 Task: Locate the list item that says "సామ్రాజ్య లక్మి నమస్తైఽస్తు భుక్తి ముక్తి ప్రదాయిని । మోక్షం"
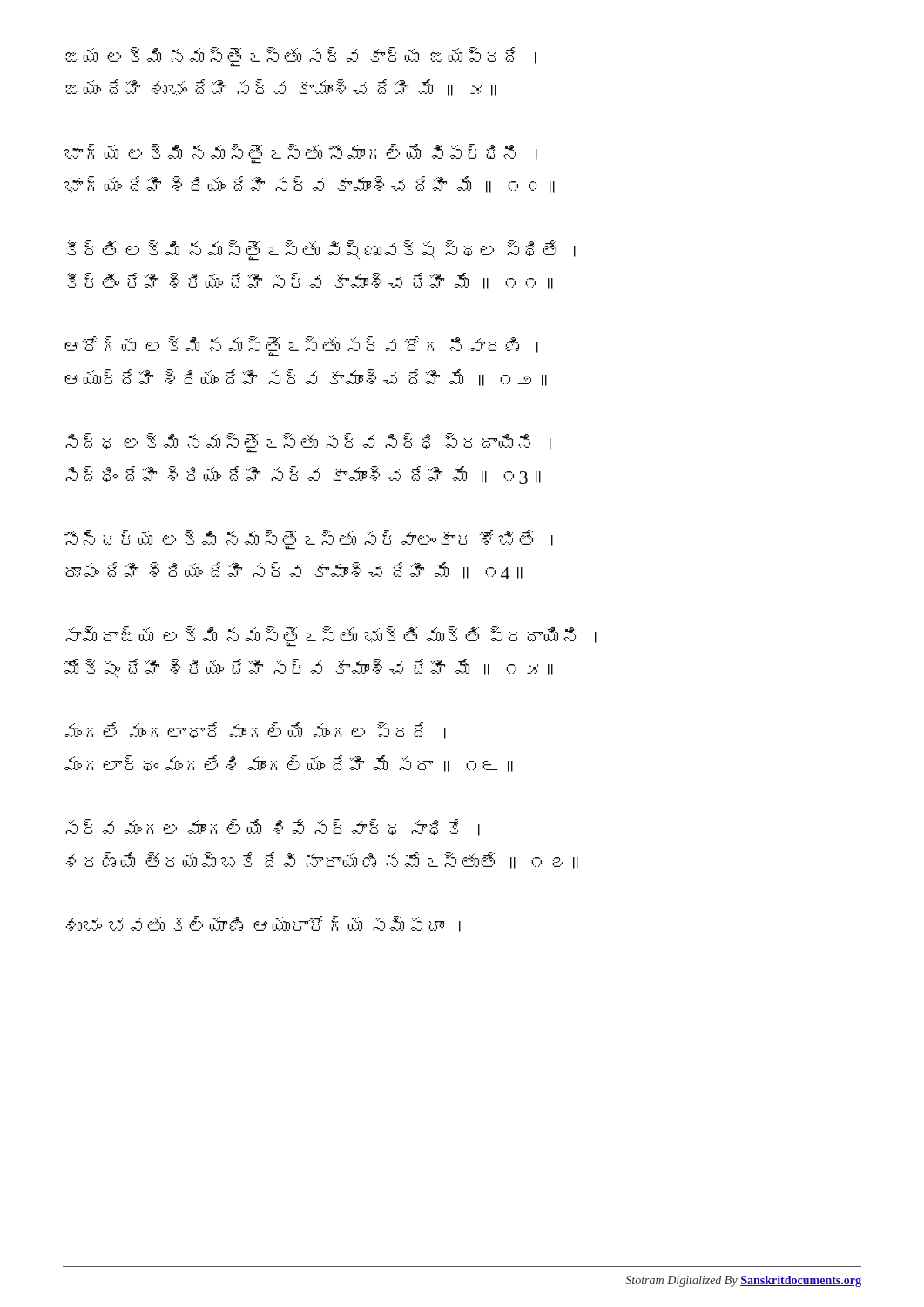coord(334,653)
